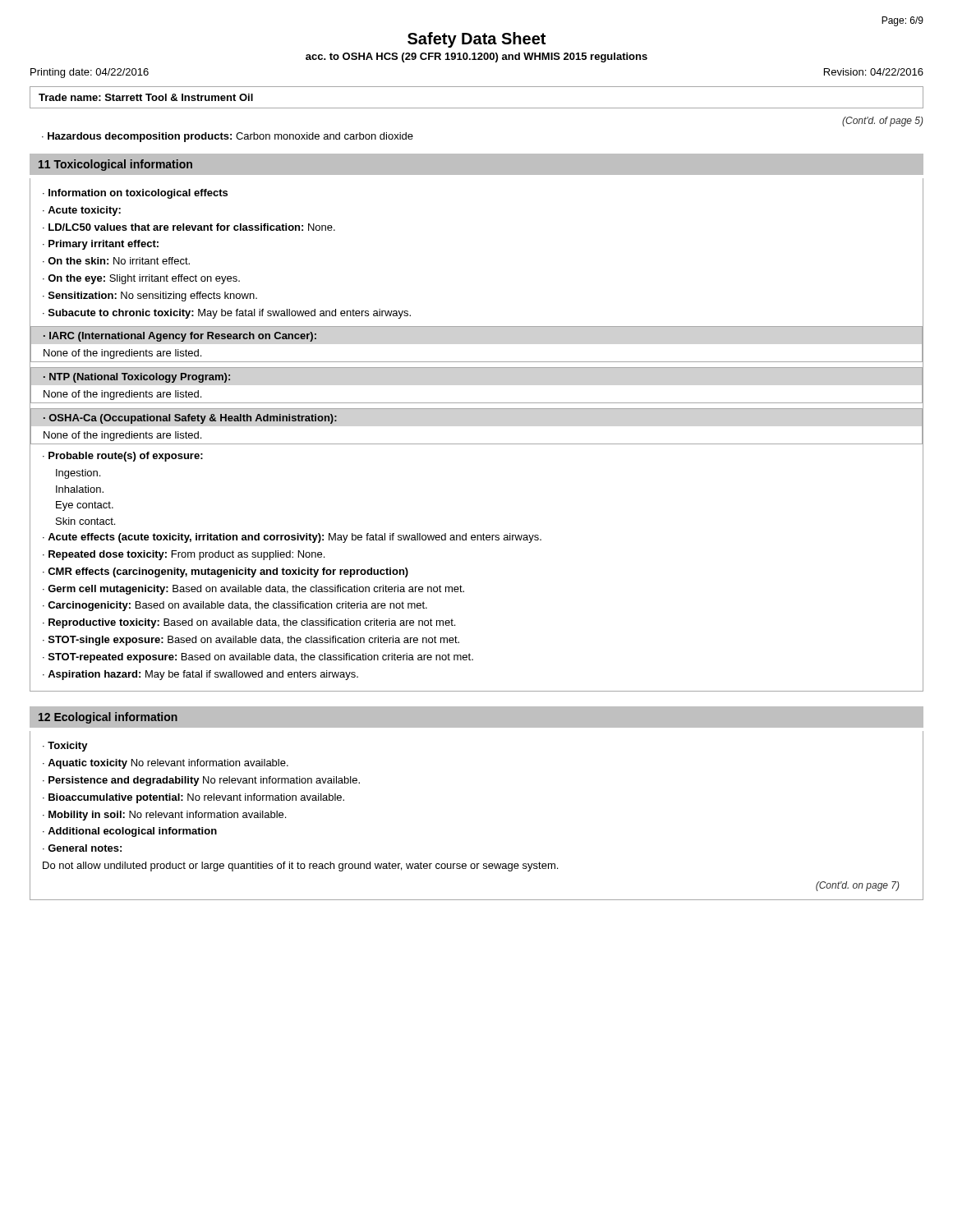Viewport: 953px width, 1232px height.
Task: Find the block starting "(Cont'd. of page 5)"
Action: [883, 121]
